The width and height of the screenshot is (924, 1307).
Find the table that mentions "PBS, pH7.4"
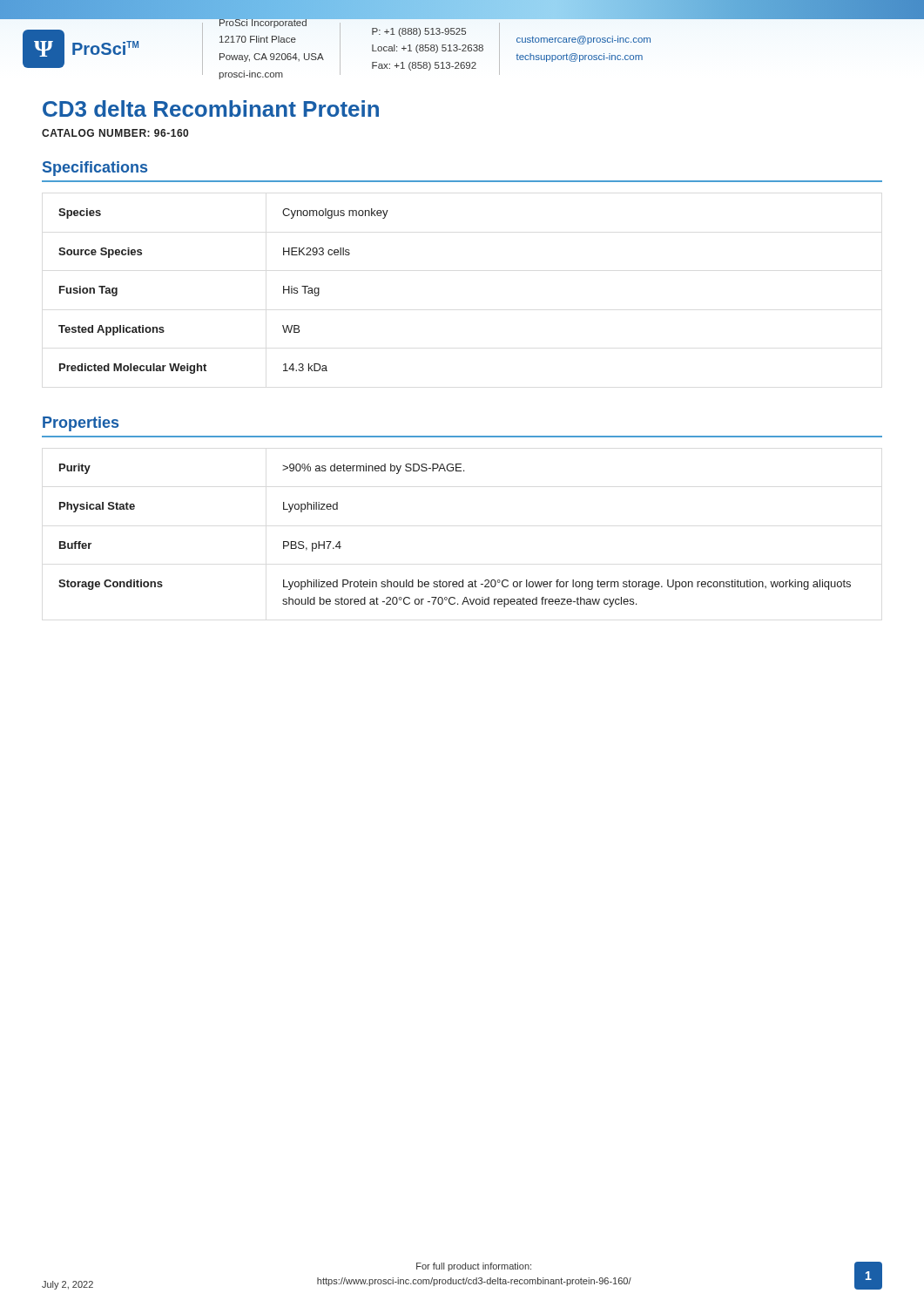pos(462,534)
